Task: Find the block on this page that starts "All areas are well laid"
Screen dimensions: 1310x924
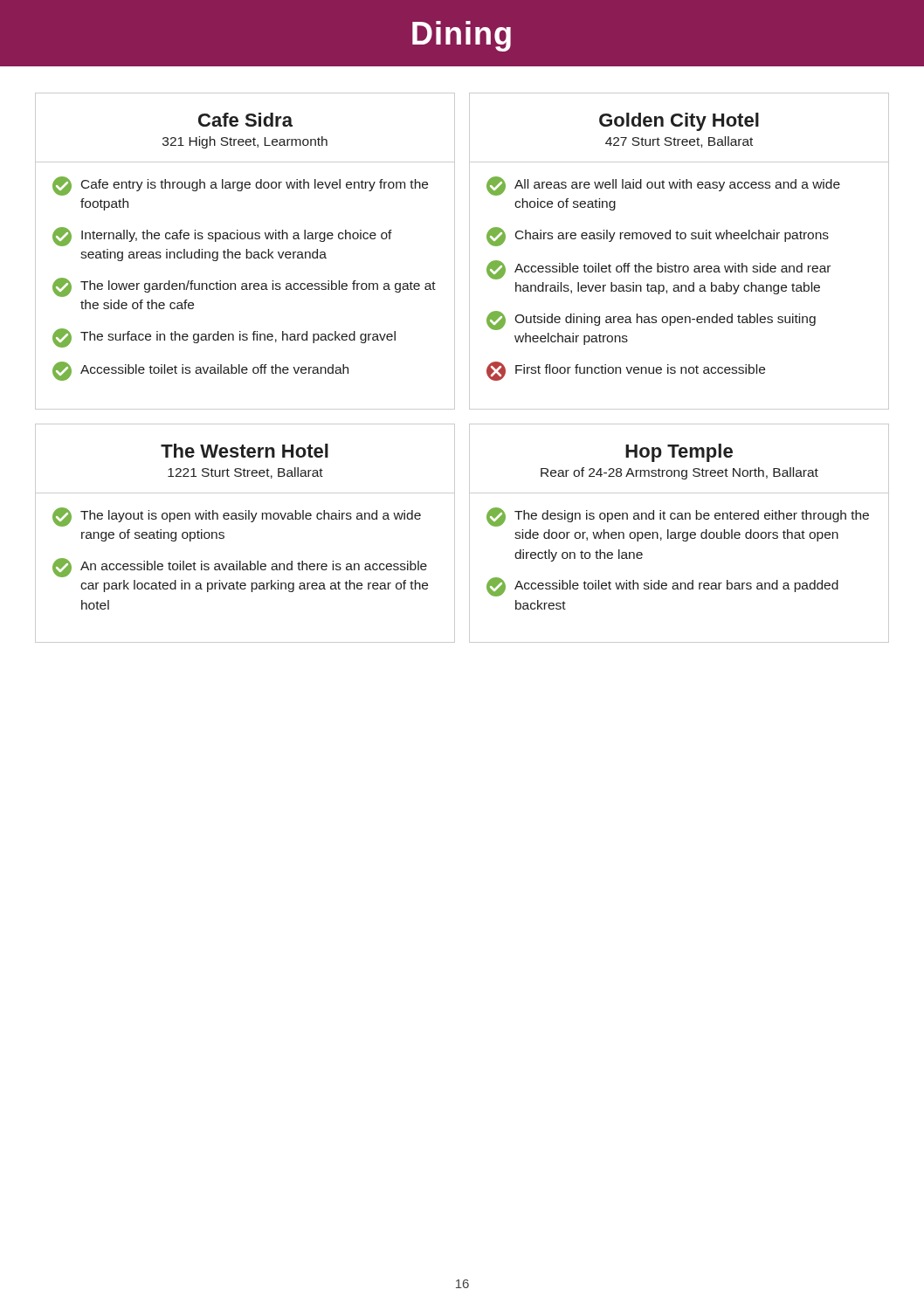Action: click(x=679, y=194)
